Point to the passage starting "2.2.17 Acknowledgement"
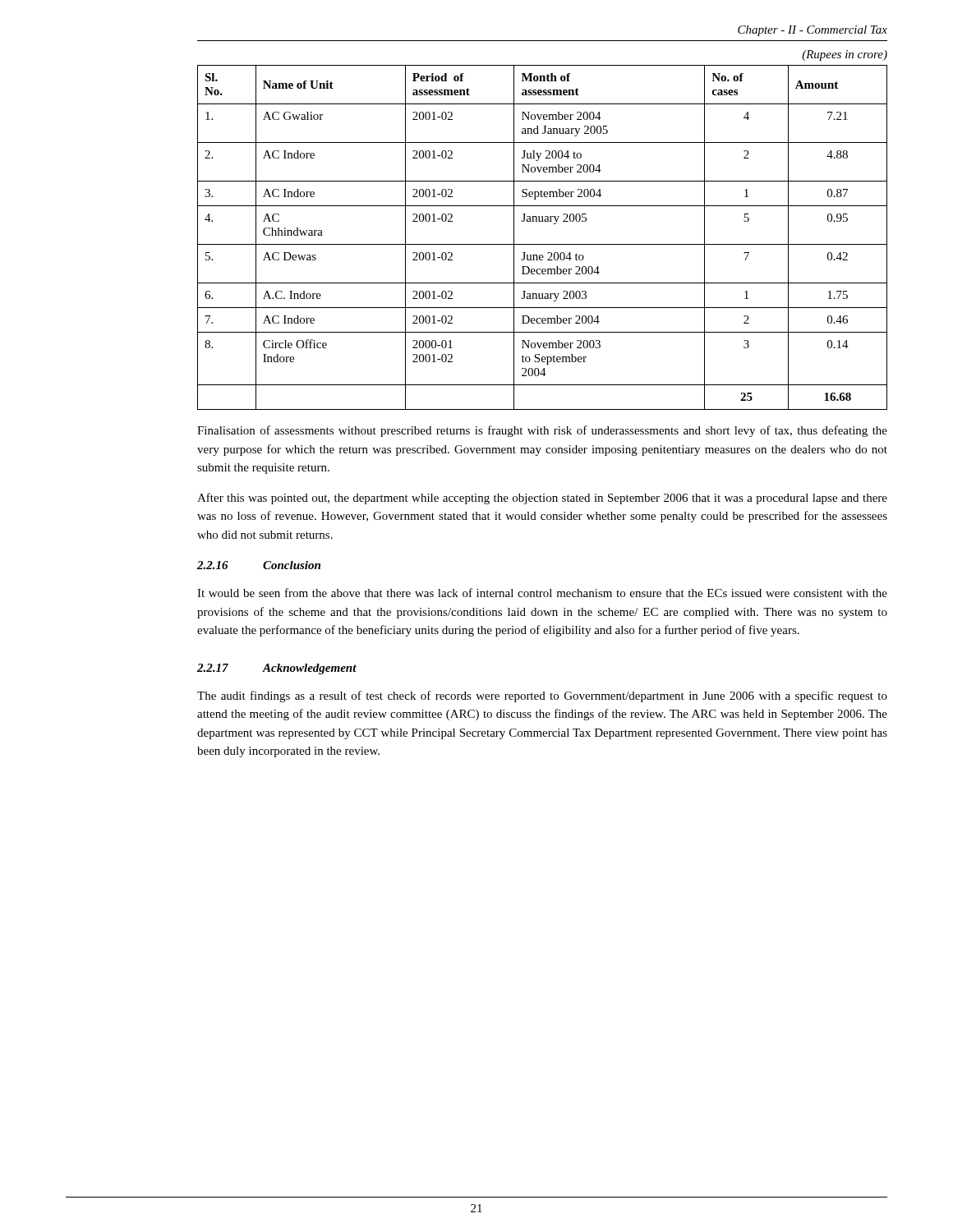953x1232 pixels. pyautogui.click(x=277, y=668)
